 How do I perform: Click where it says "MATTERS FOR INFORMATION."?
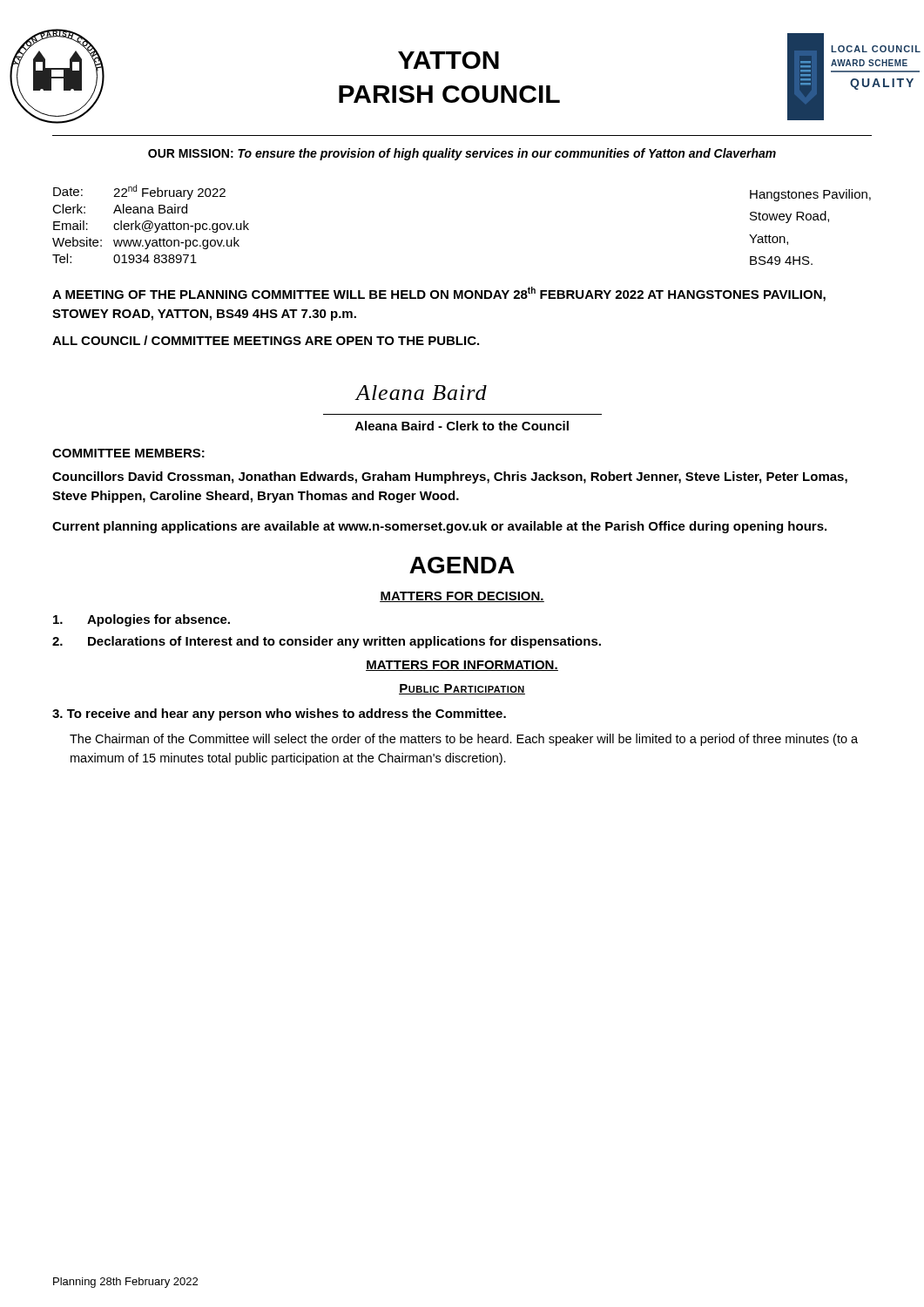click(462, 665)
